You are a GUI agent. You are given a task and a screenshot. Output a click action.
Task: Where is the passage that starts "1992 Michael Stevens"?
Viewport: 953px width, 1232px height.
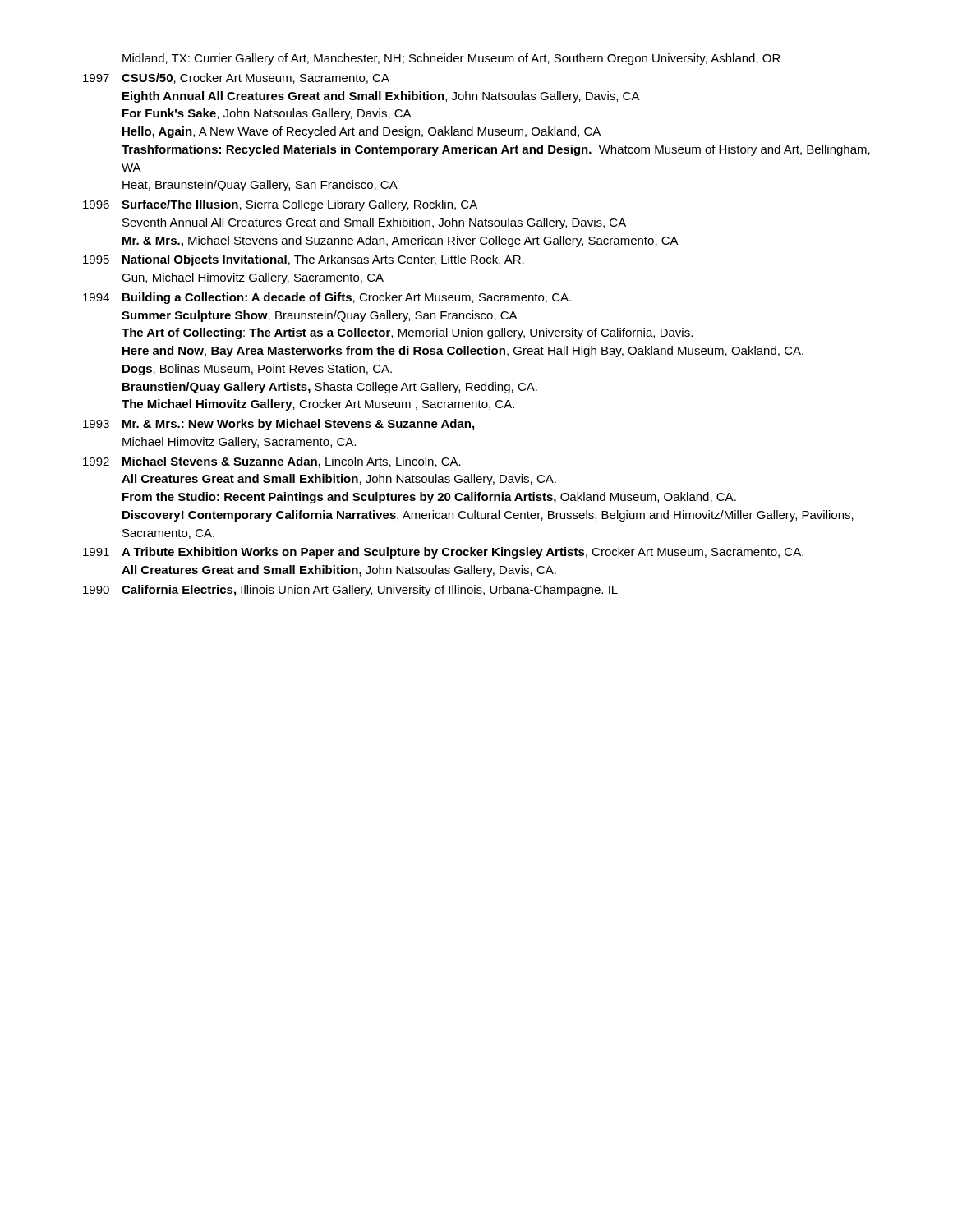pyautogui.click(x=476, y=497)
